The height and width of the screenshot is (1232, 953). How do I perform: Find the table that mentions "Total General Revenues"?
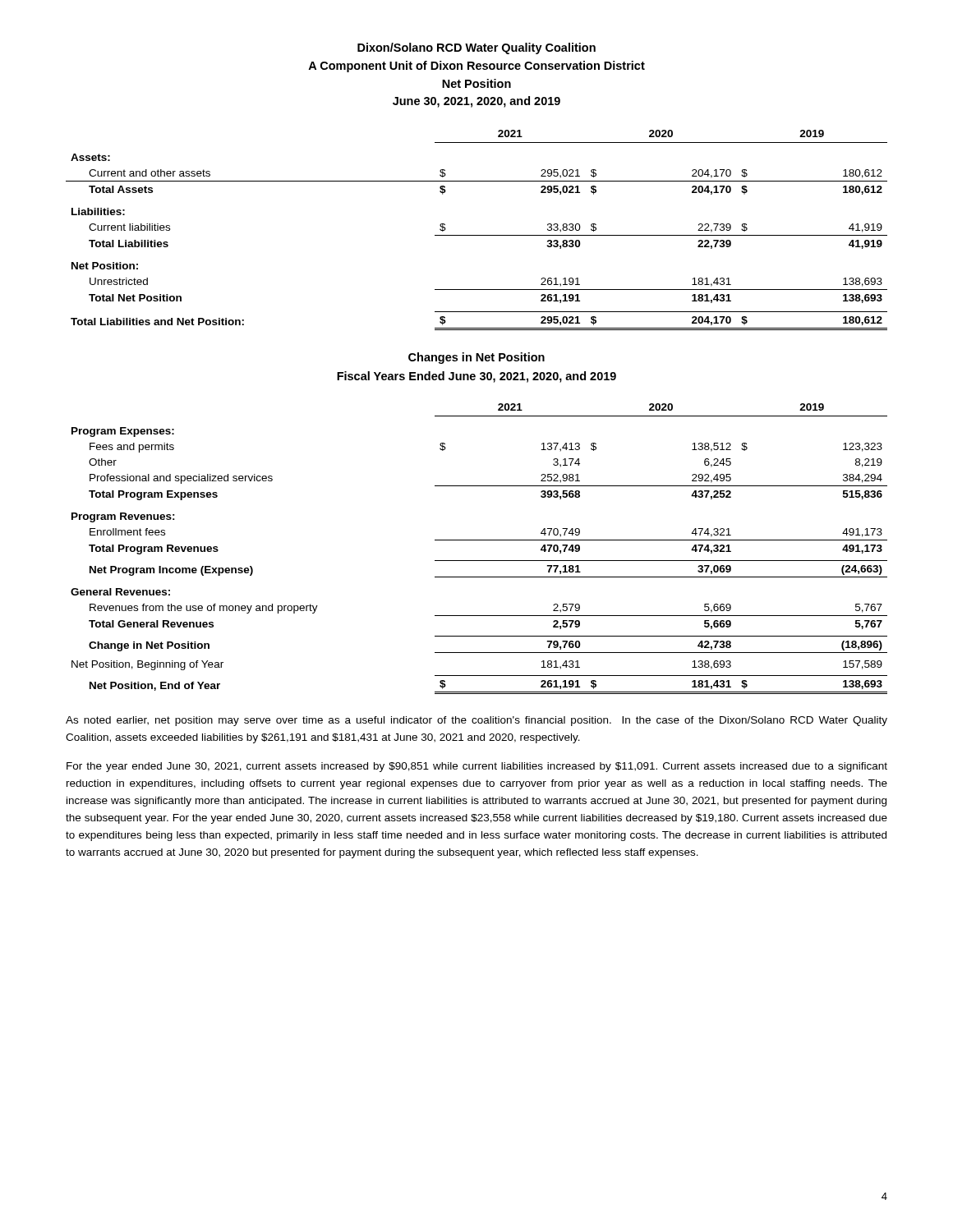click(x=476, y=547)
